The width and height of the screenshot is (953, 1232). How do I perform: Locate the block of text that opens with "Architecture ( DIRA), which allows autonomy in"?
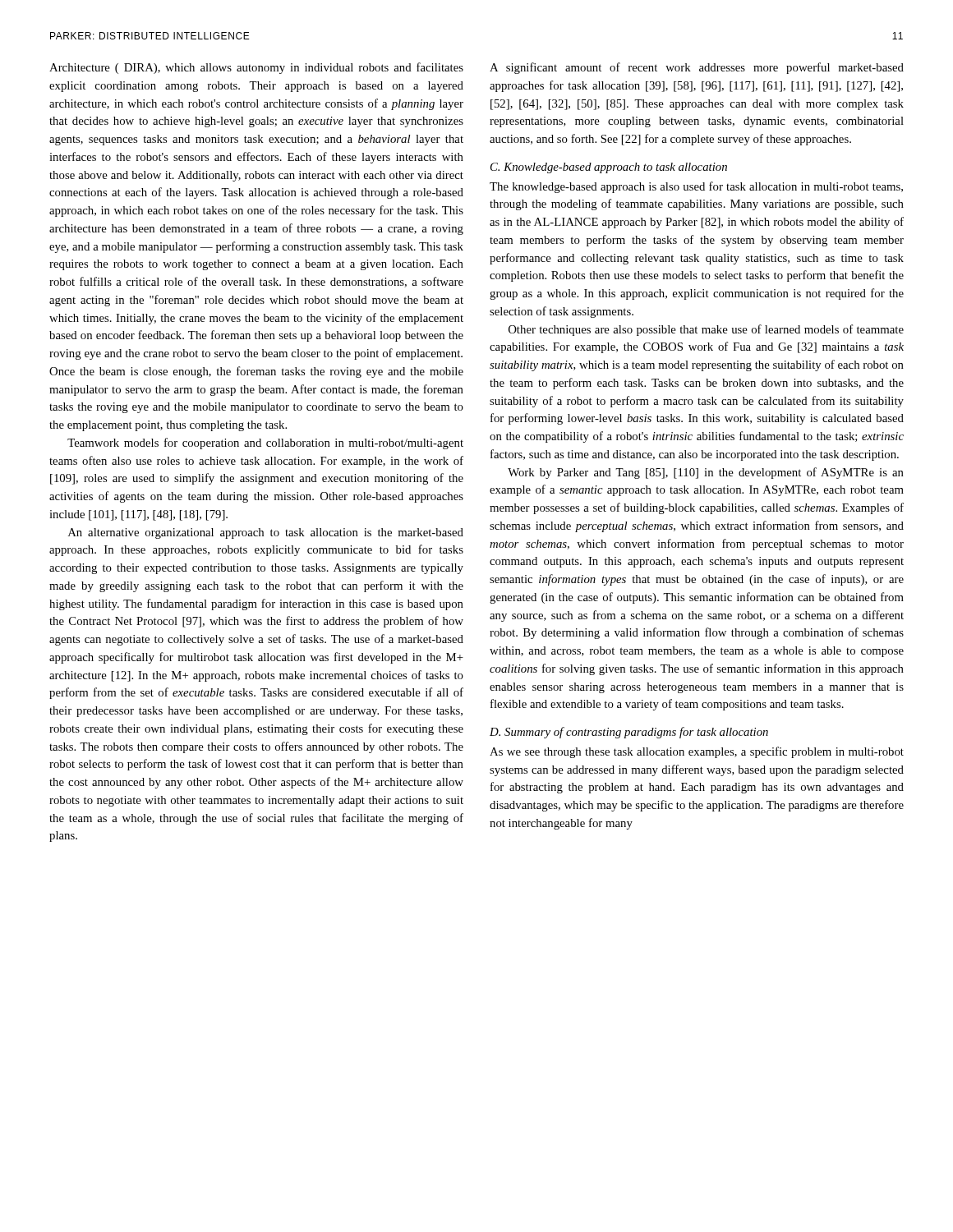[256, 247]
